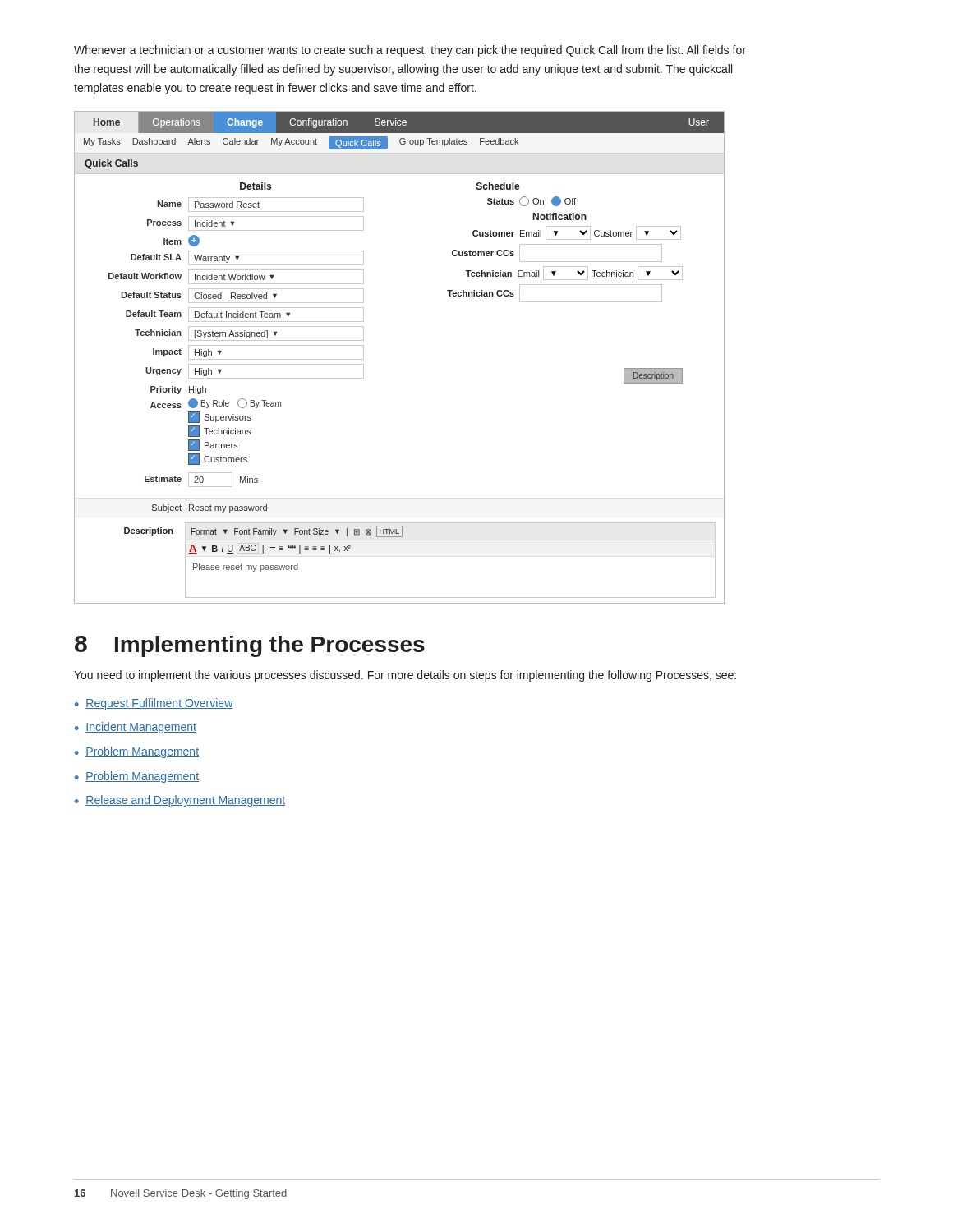953x1232 pixels.
Task: Find the text block with the text "Whenever a technician"
Action: 410,69
